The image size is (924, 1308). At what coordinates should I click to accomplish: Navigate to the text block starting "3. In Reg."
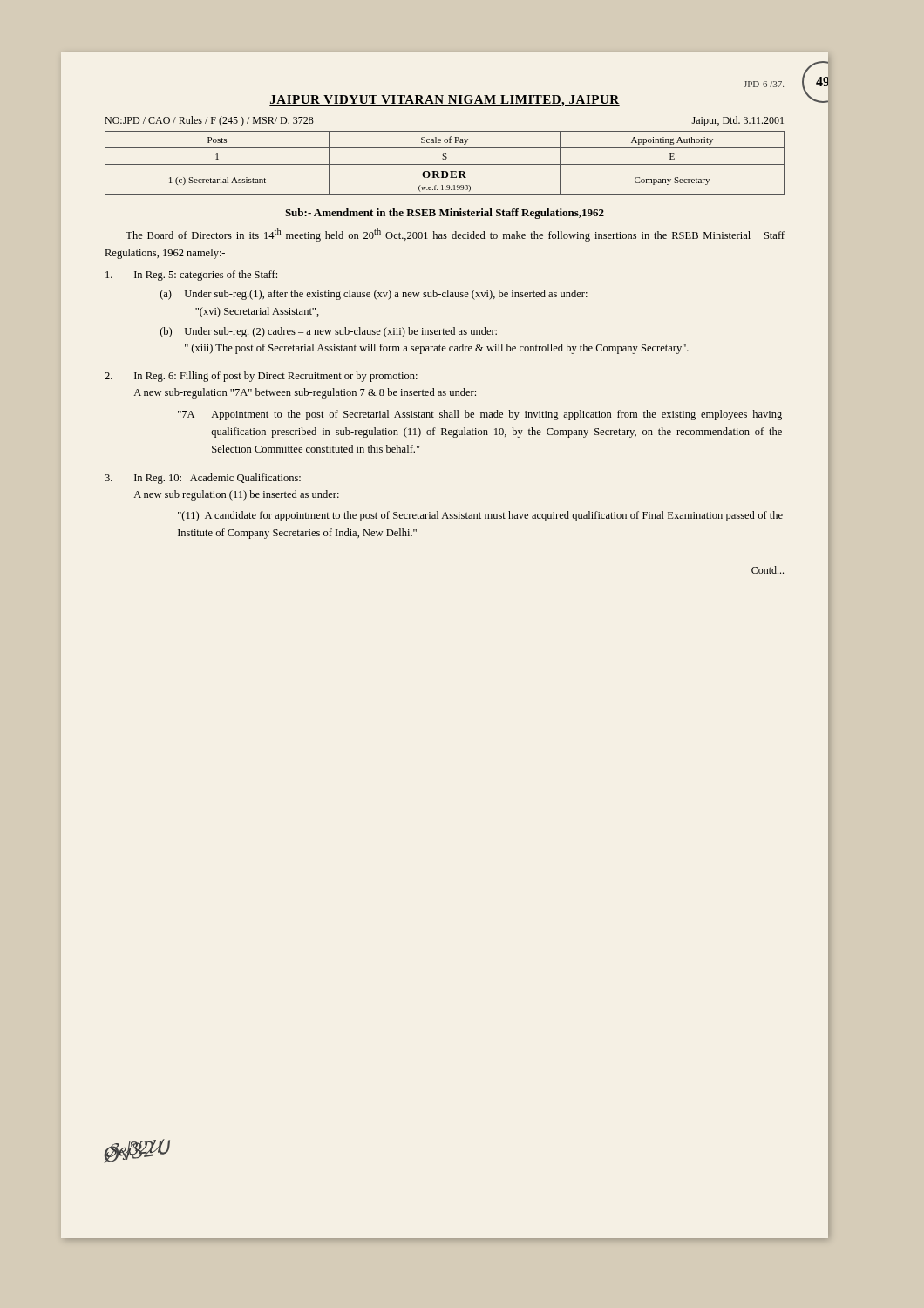tap(444, 508)
